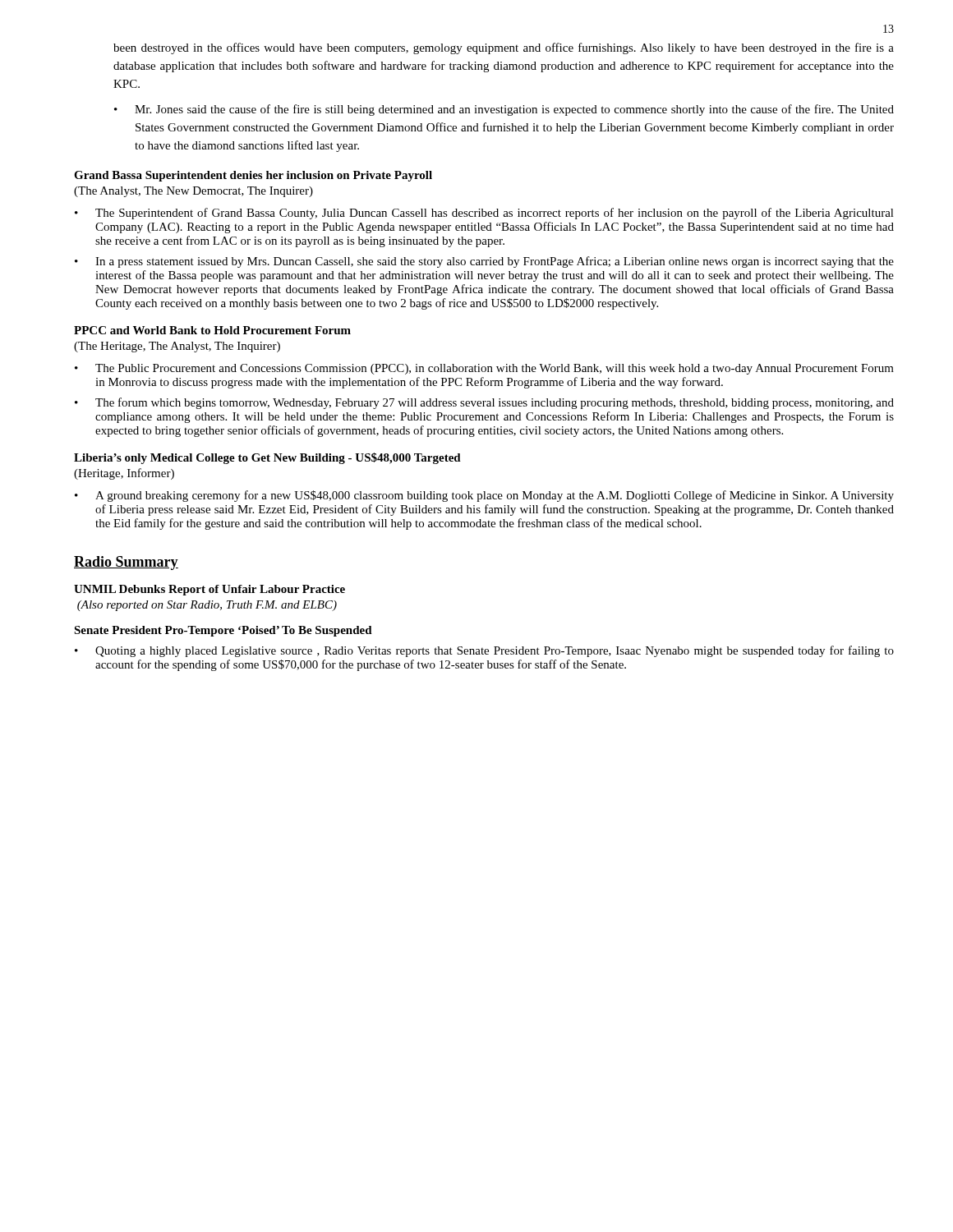Navigate to the text block starting "The forum which begins tomorrow, Wednesday,"
Viewport: 953px width, 1232px height.
pos(495,416)
